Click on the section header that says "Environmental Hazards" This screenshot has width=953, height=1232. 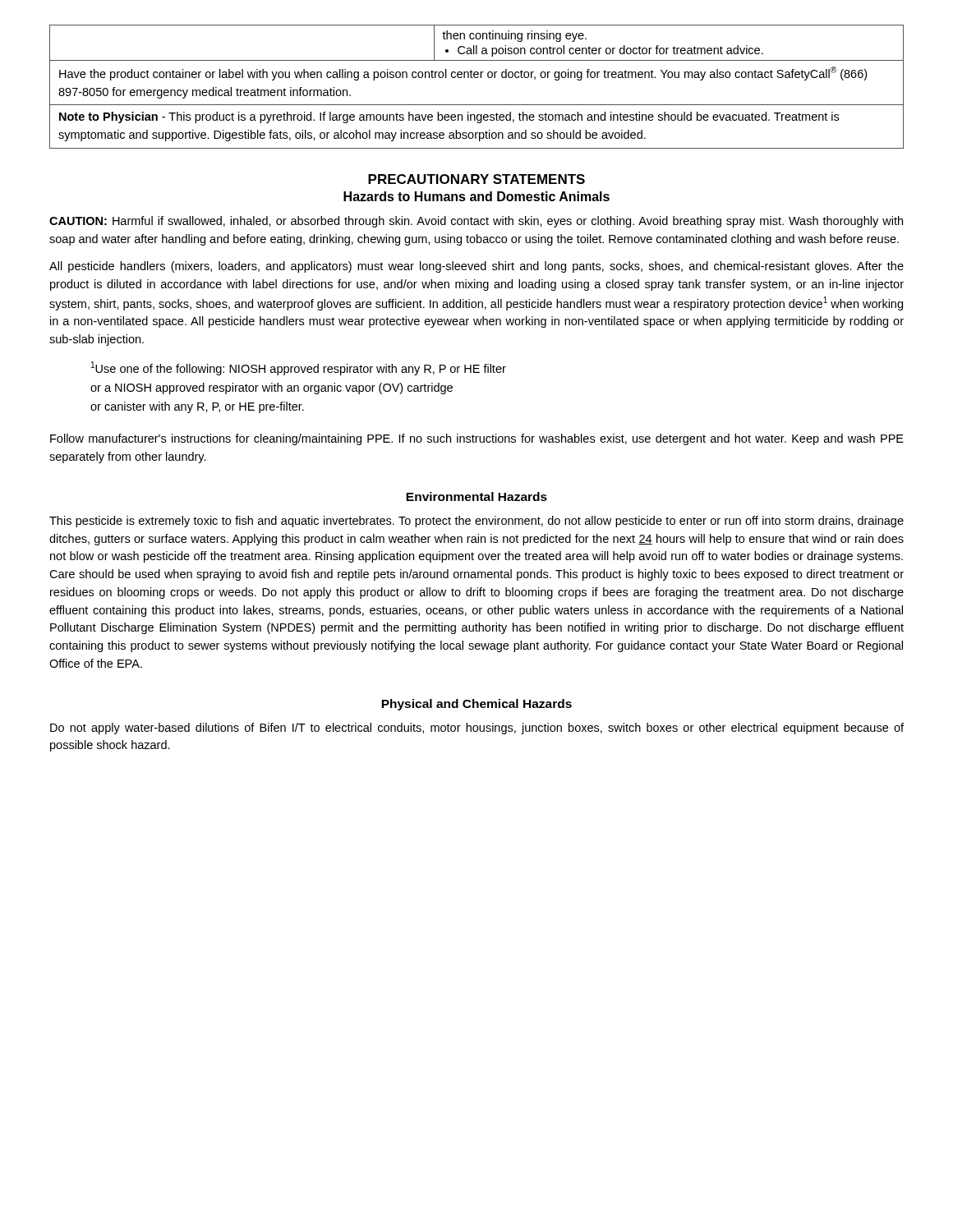(x=476, y=496)
